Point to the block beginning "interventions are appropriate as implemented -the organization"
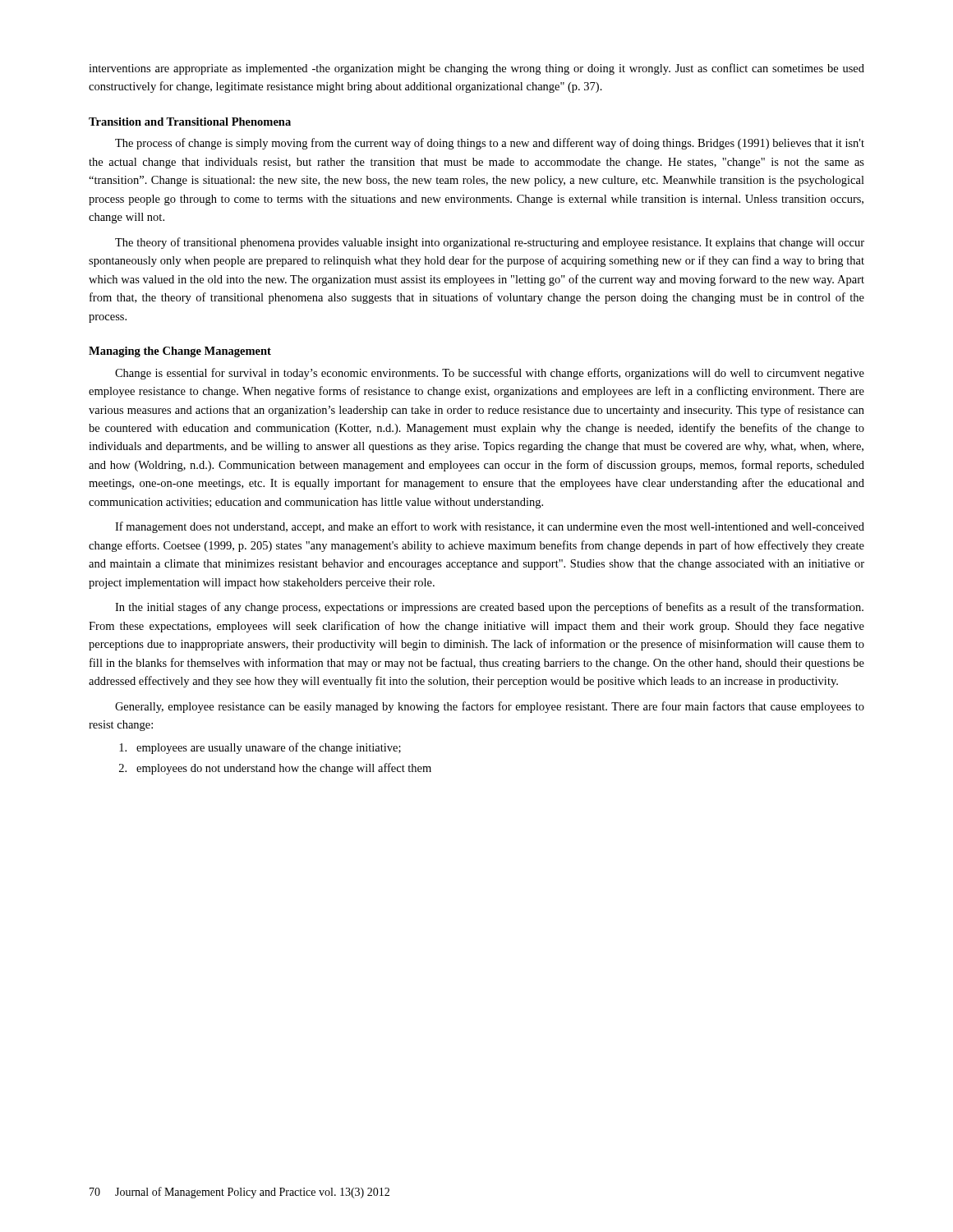Viewport: 953px width, 1232px height. click(476, 78)
